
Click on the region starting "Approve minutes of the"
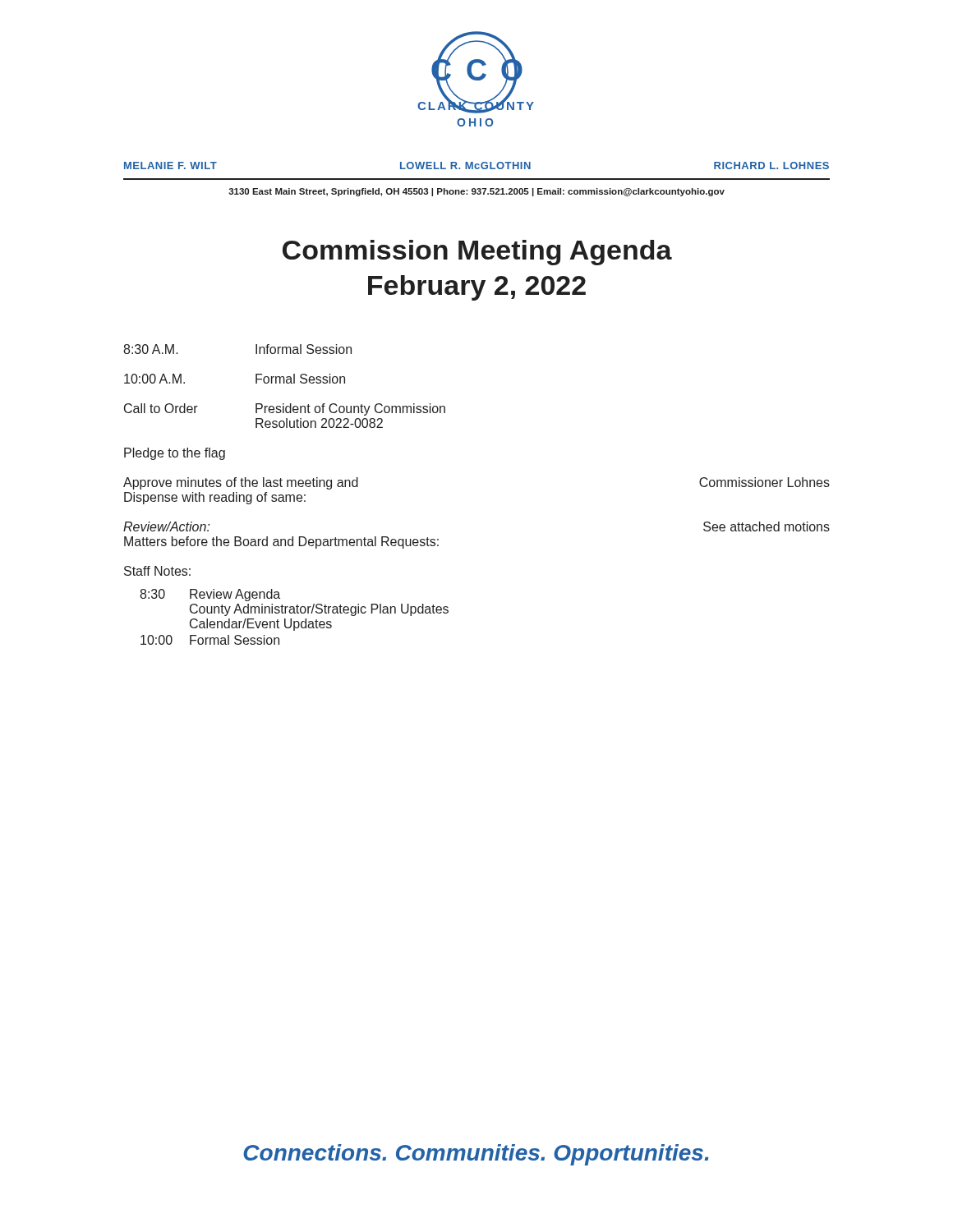pyautogui.click(x=242, y=483)
